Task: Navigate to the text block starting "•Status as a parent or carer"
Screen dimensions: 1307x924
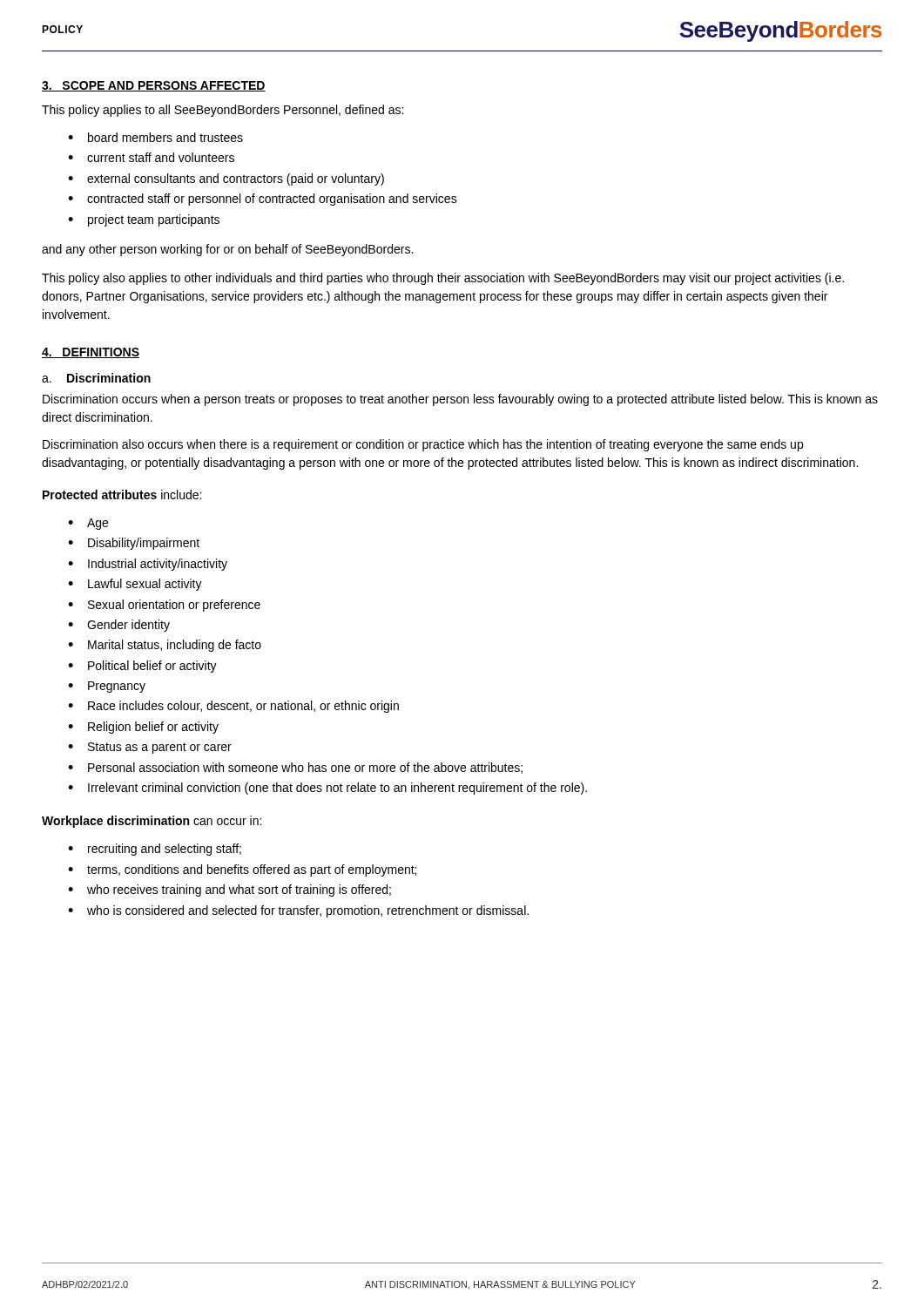Action: [x=150, y=748]
